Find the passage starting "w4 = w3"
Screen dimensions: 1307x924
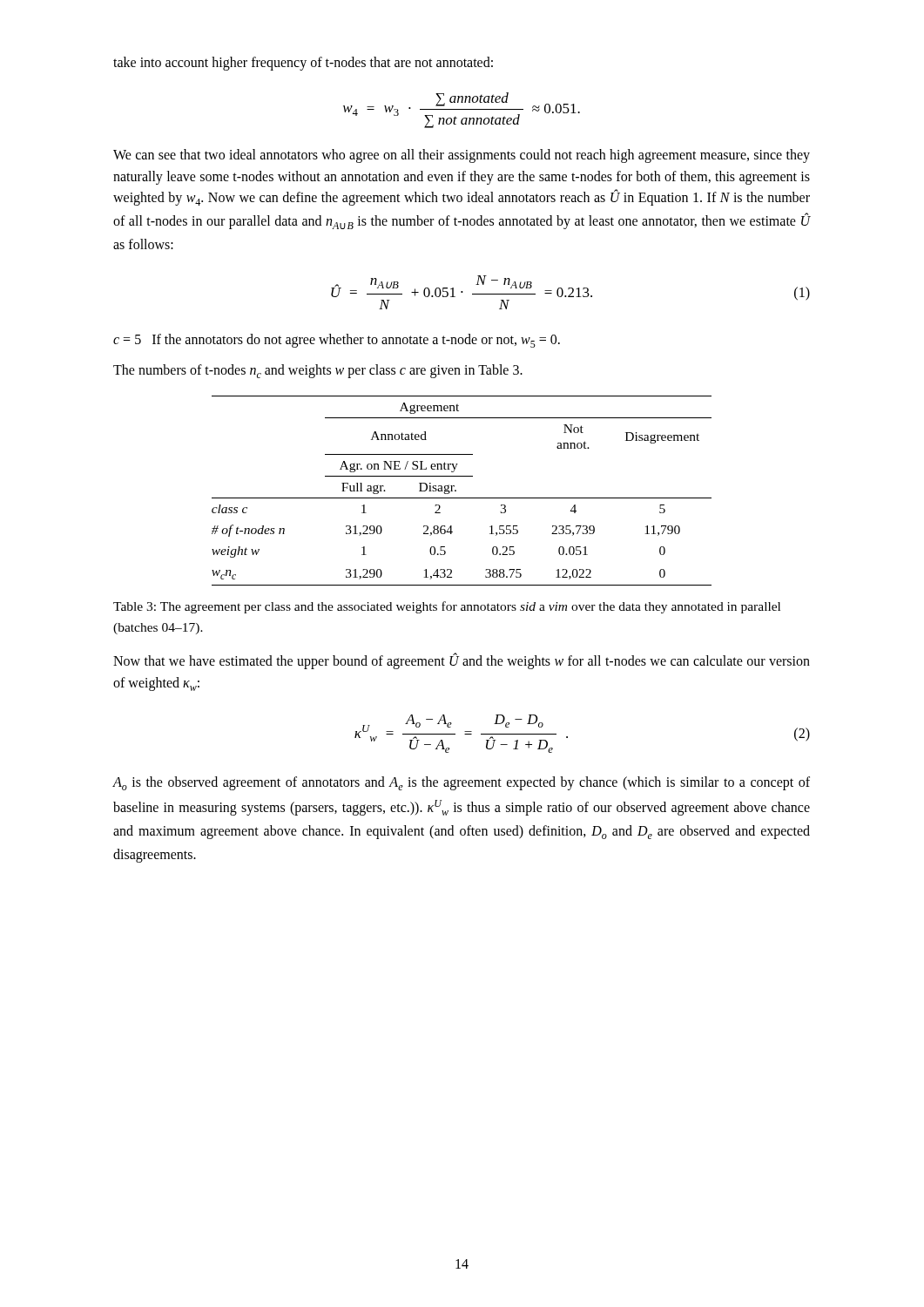point(462,109)
